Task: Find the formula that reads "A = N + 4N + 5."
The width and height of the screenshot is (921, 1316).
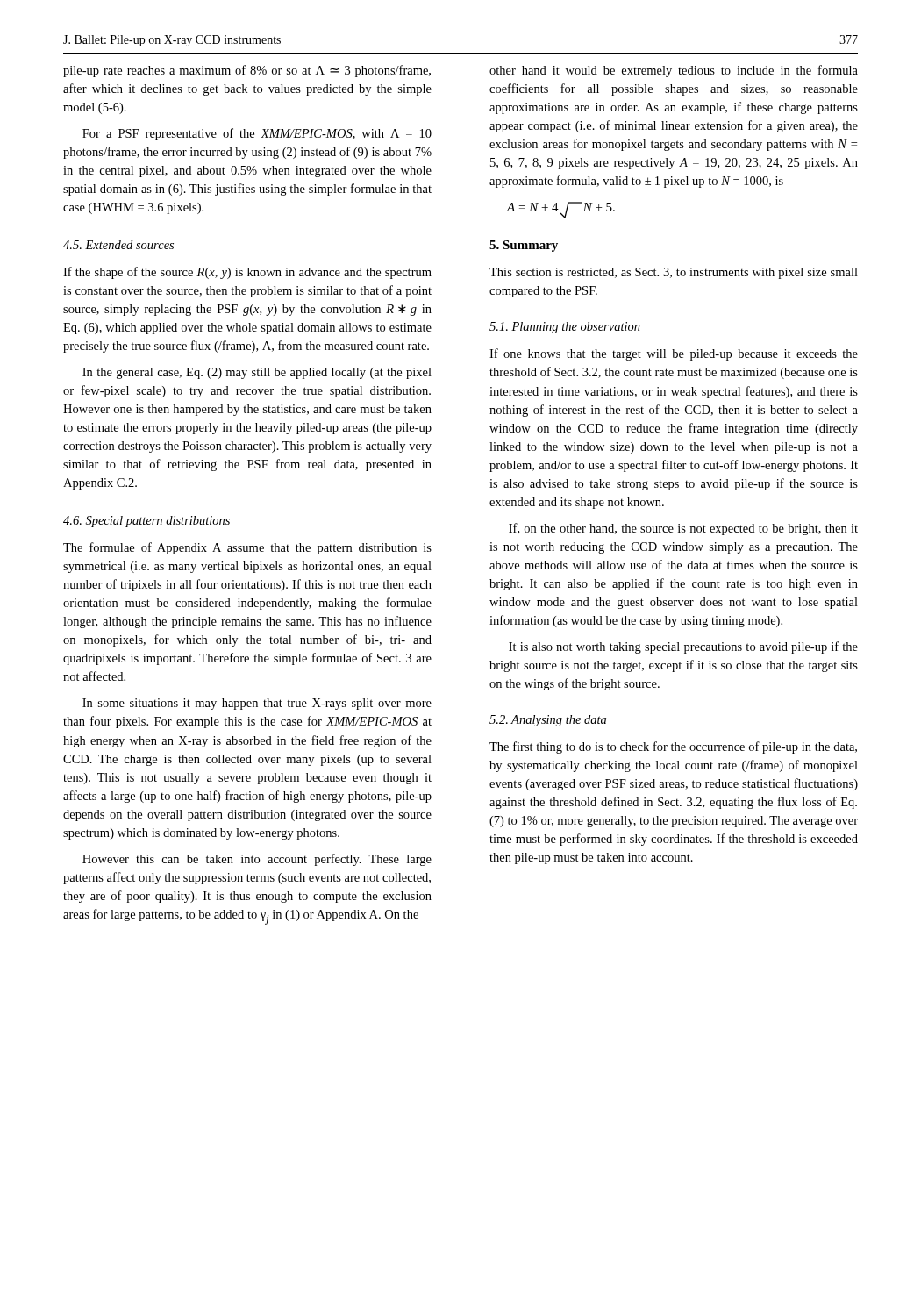Action: [x=561, y=209]
